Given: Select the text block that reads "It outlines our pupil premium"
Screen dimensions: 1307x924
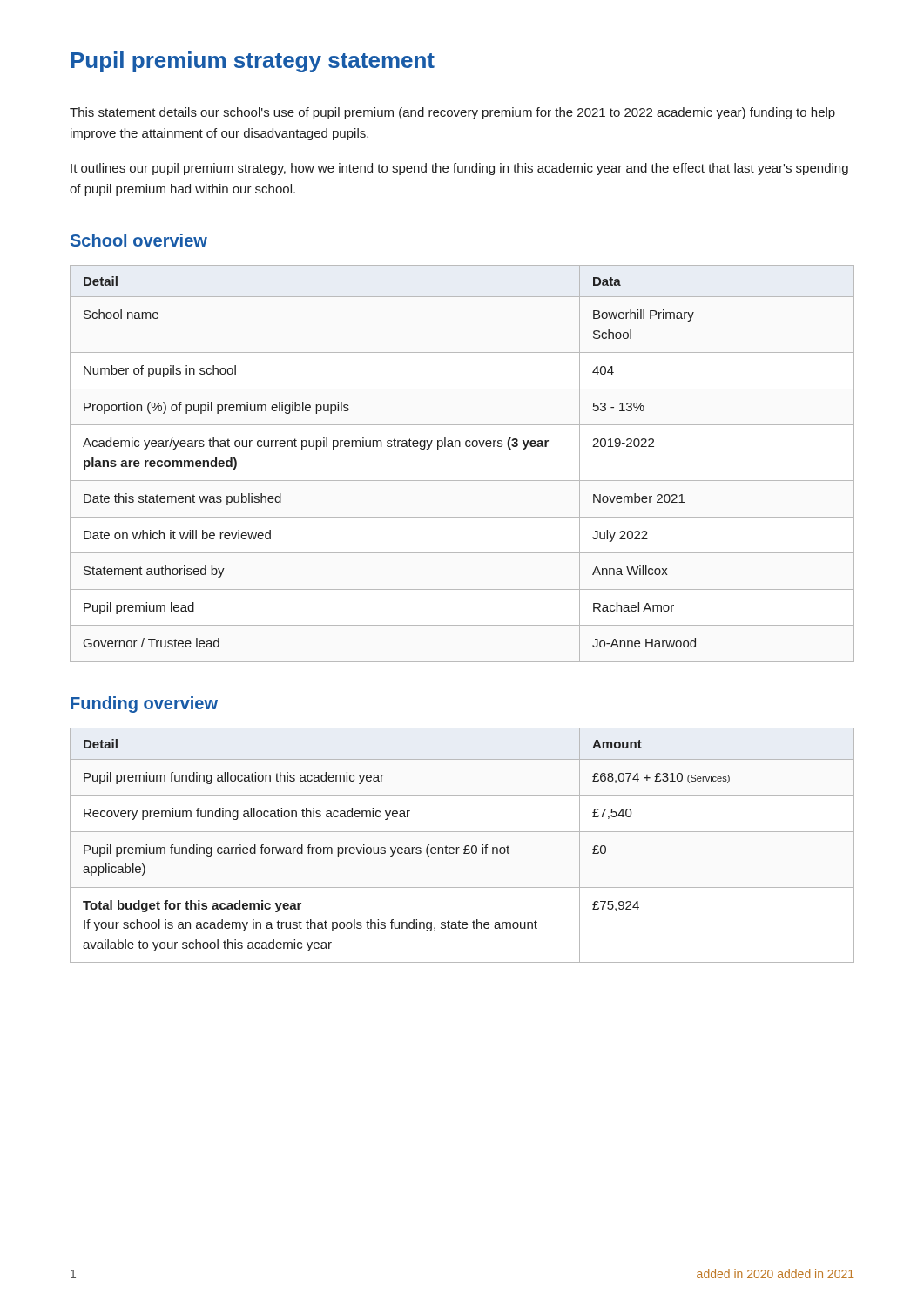Looking at the screenshot, I should point(462,179).
